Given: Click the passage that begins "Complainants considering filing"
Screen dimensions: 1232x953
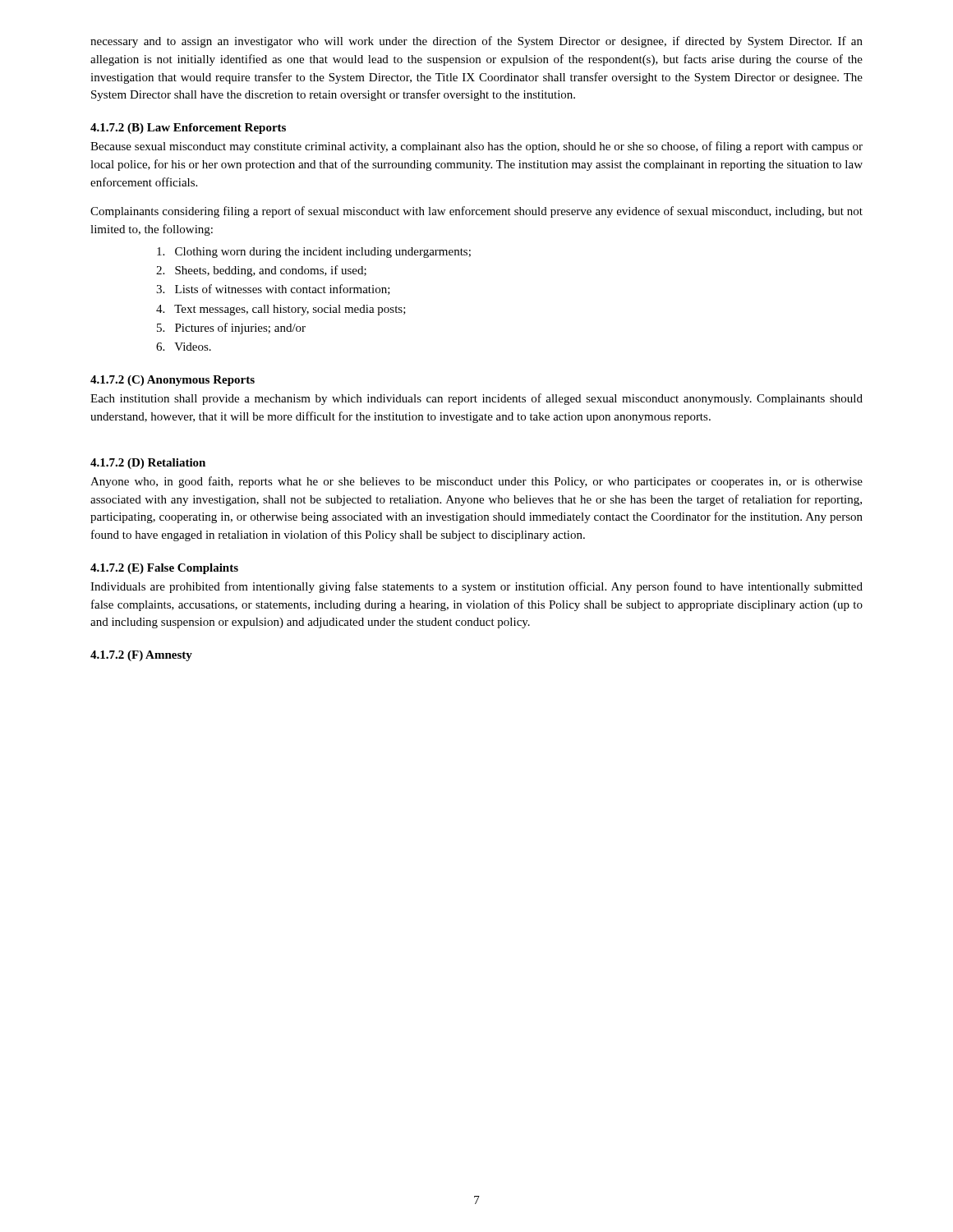Looking at the screenshot, I should tap(476, 220).
